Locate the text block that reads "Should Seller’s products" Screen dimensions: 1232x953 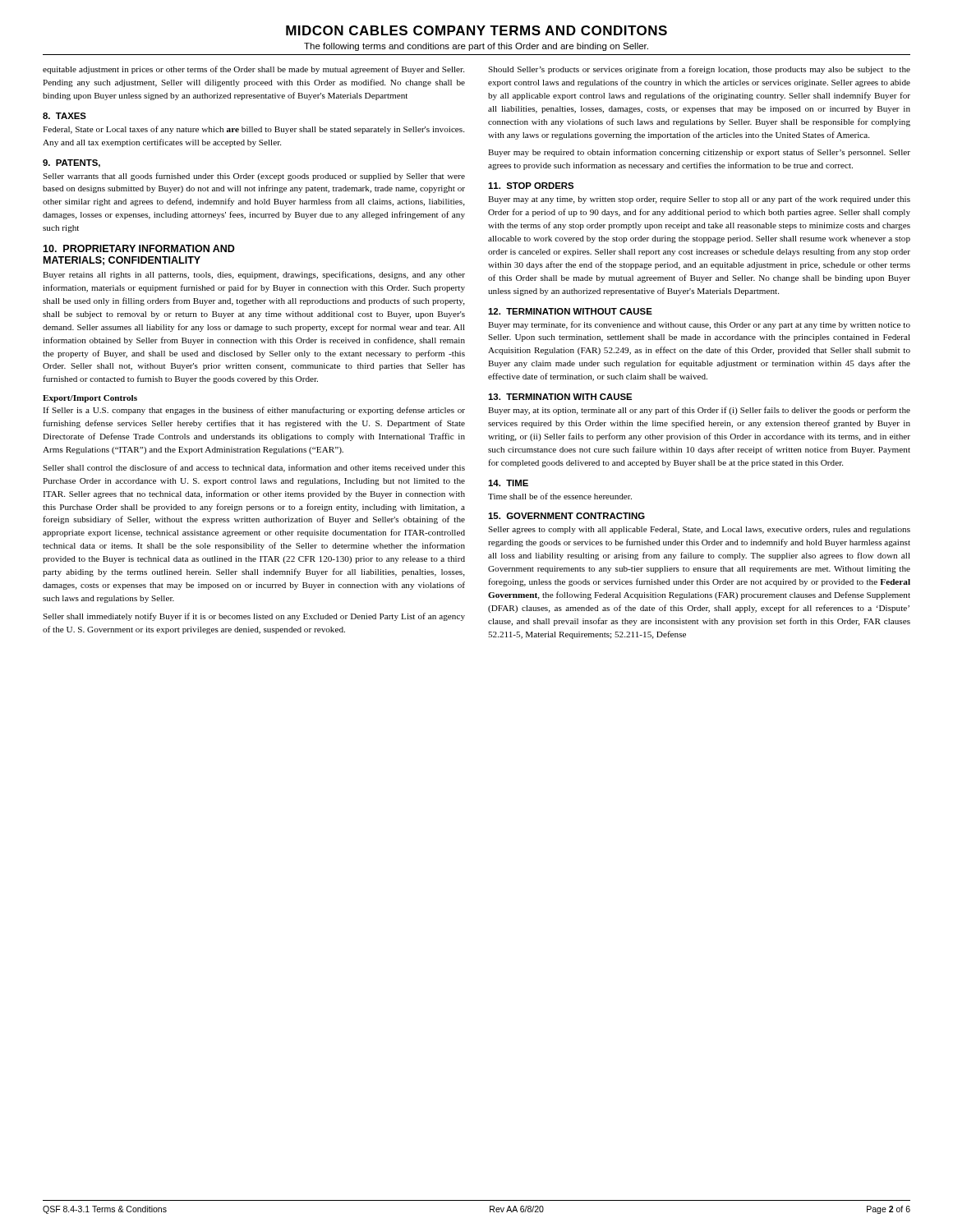(x=699, y=102)
